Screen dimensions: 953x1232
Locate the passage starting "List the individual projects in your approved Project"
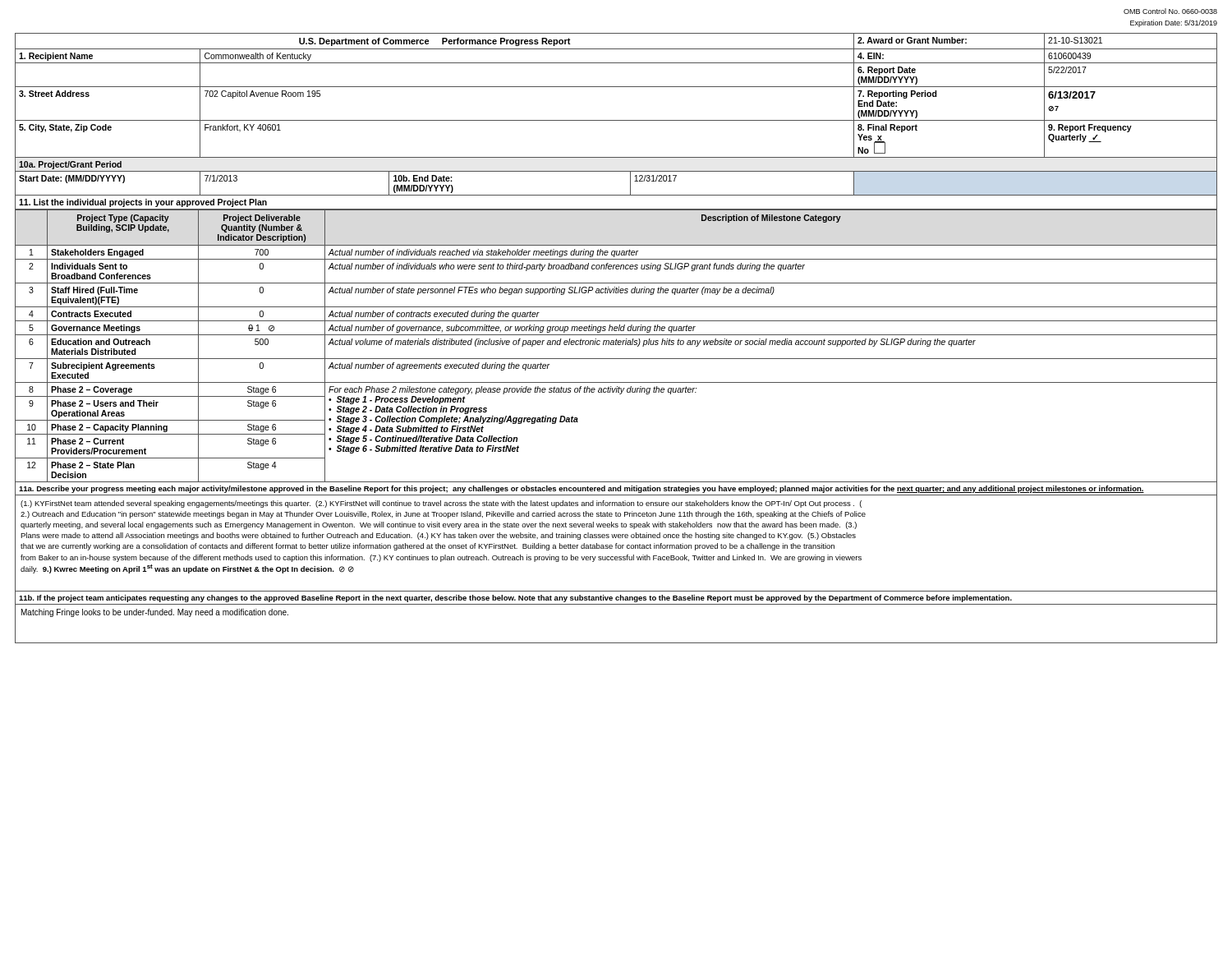[x=143, y=202]
